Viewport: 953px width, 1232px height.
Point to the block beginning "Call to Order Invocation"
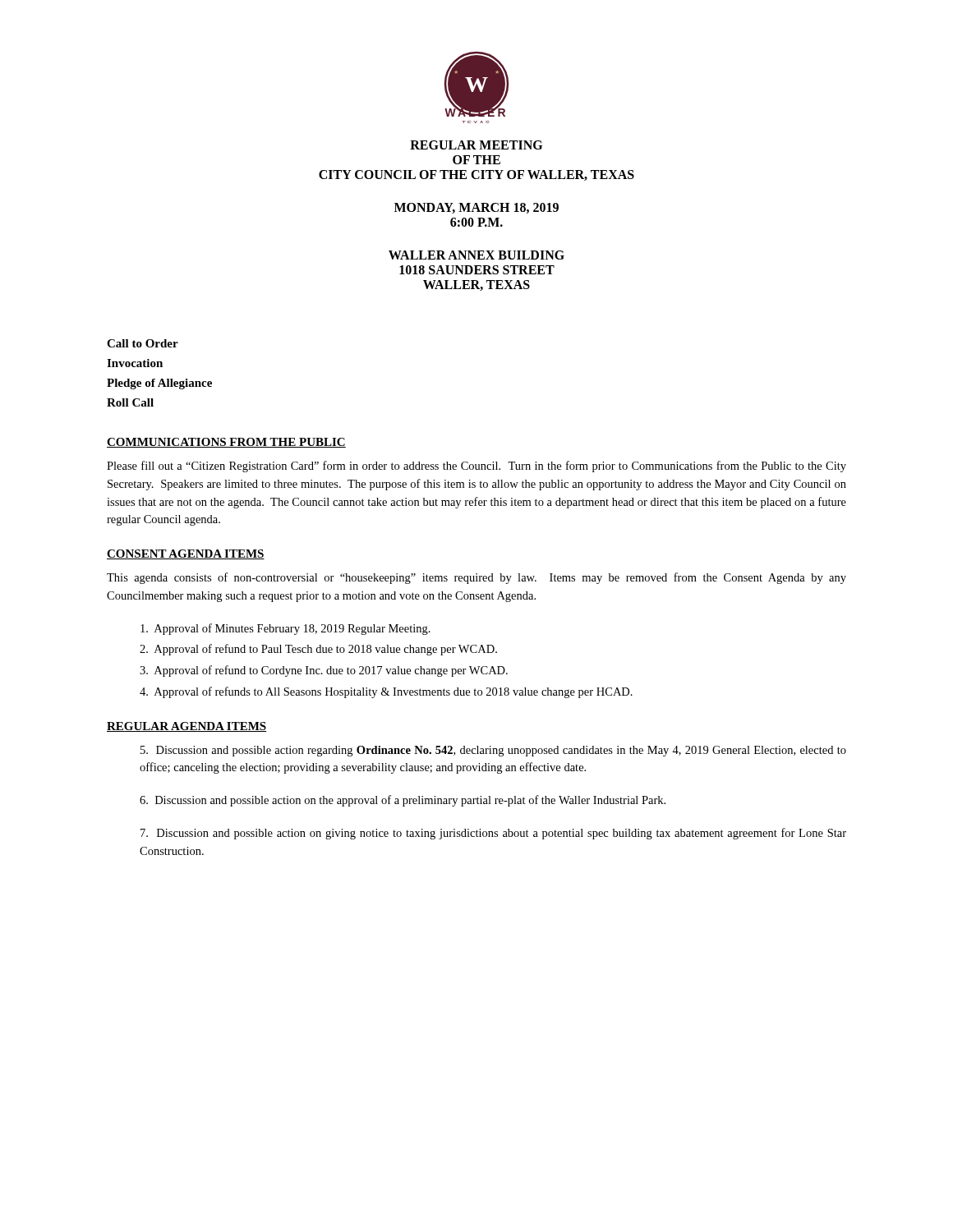[x=143, y=343]
